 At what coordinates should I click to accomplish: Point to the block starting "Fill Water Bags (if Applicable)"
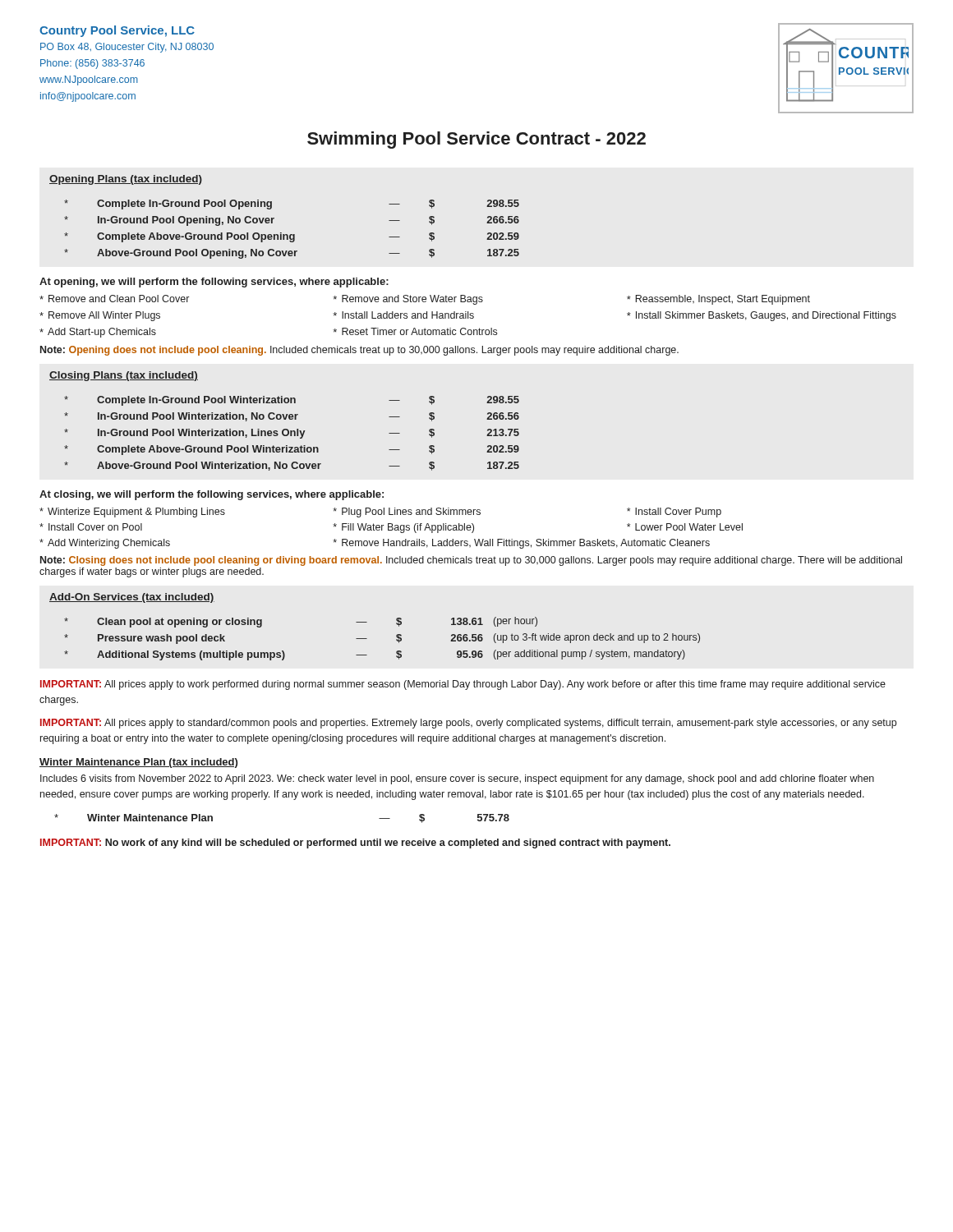coord(404,527)
